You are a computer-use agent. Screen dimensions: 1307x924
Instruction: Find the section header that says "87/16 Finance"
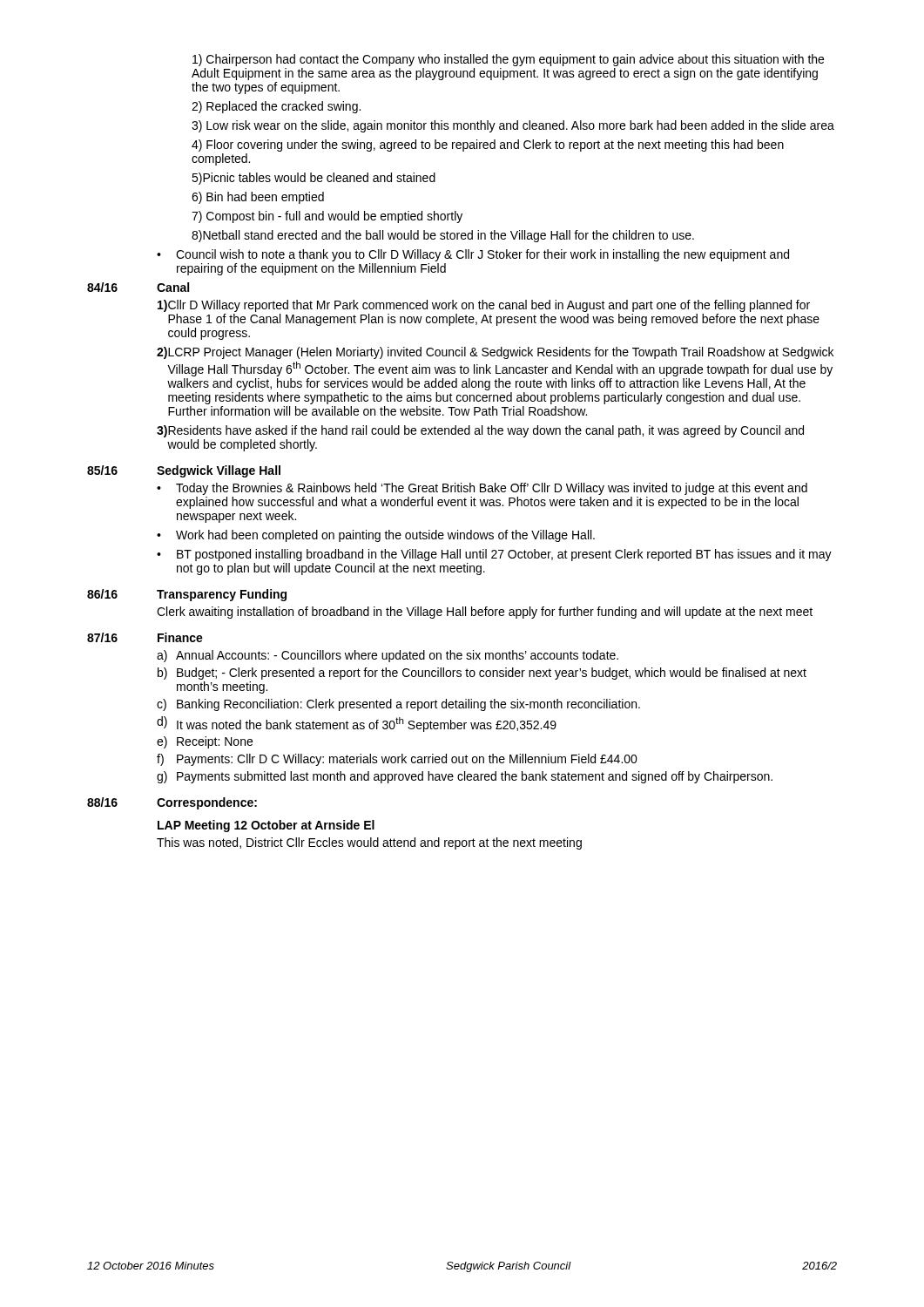[97, 637]
